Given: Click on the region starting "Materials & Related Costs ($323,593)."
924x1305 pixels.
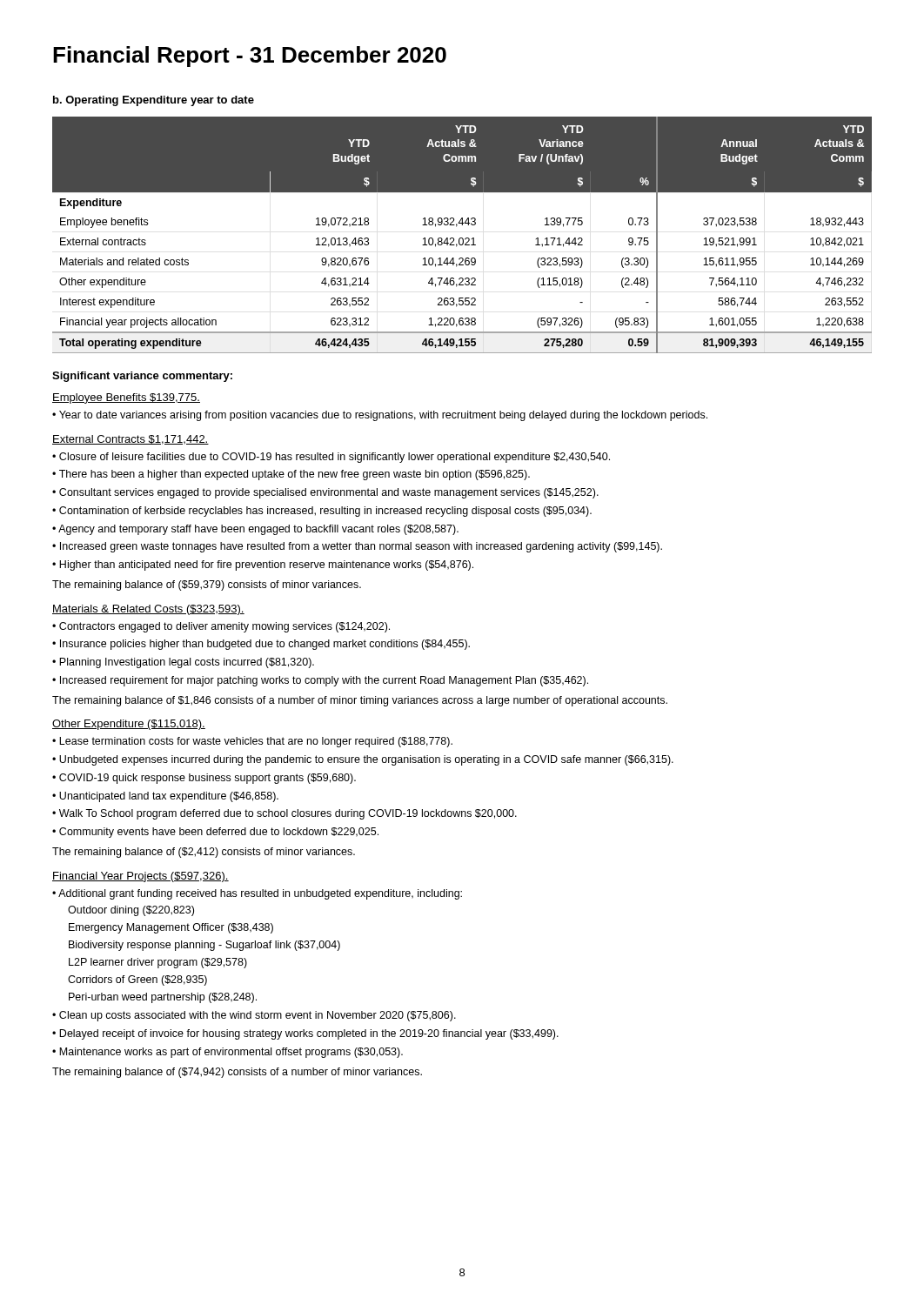Looking at the screenshot, I should 148,610.
